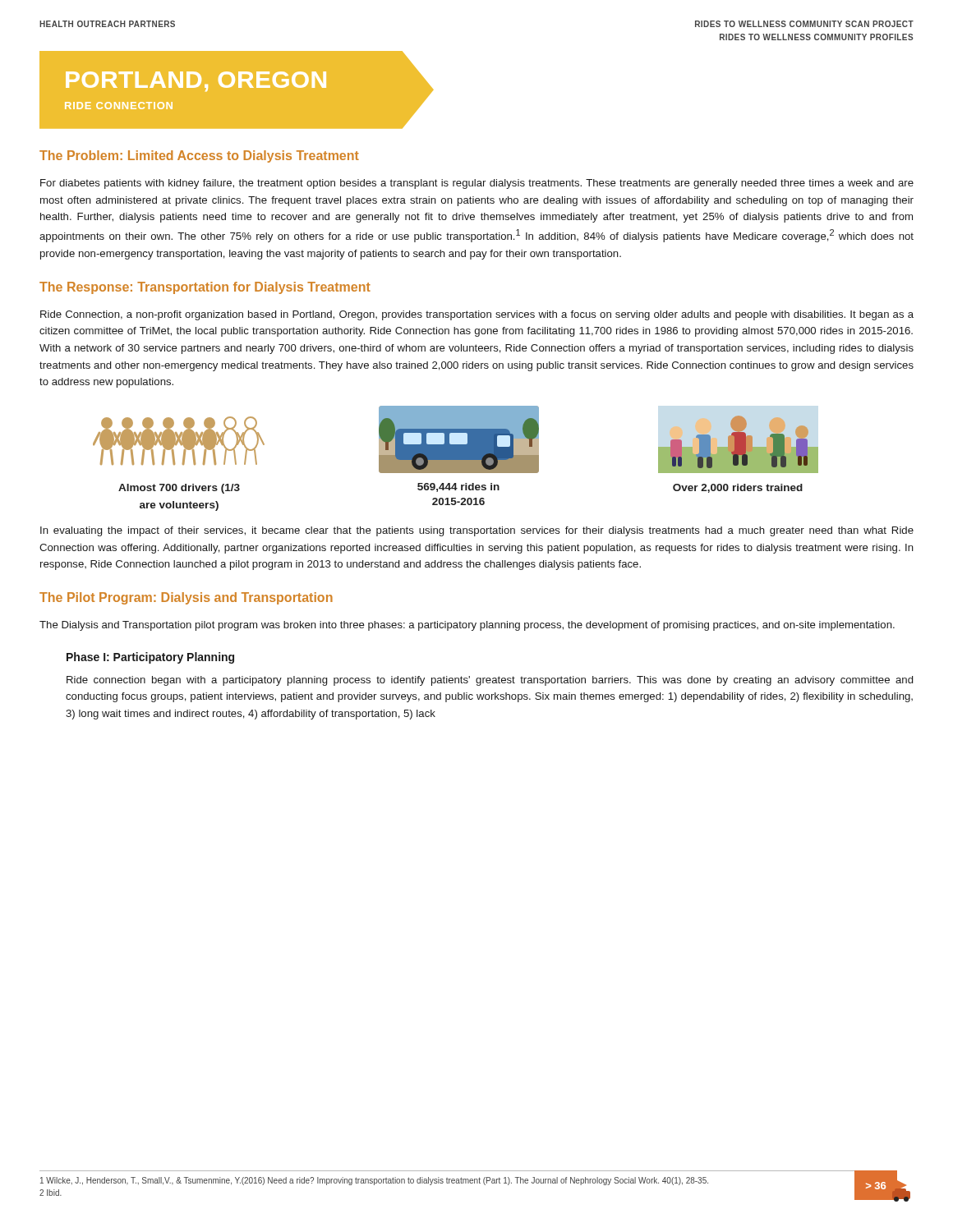The width and height of the screenshot is (953, 1232).
Task: Point to the region starting "The Pilot Program: Dialysis"
Action: point(186,598)
